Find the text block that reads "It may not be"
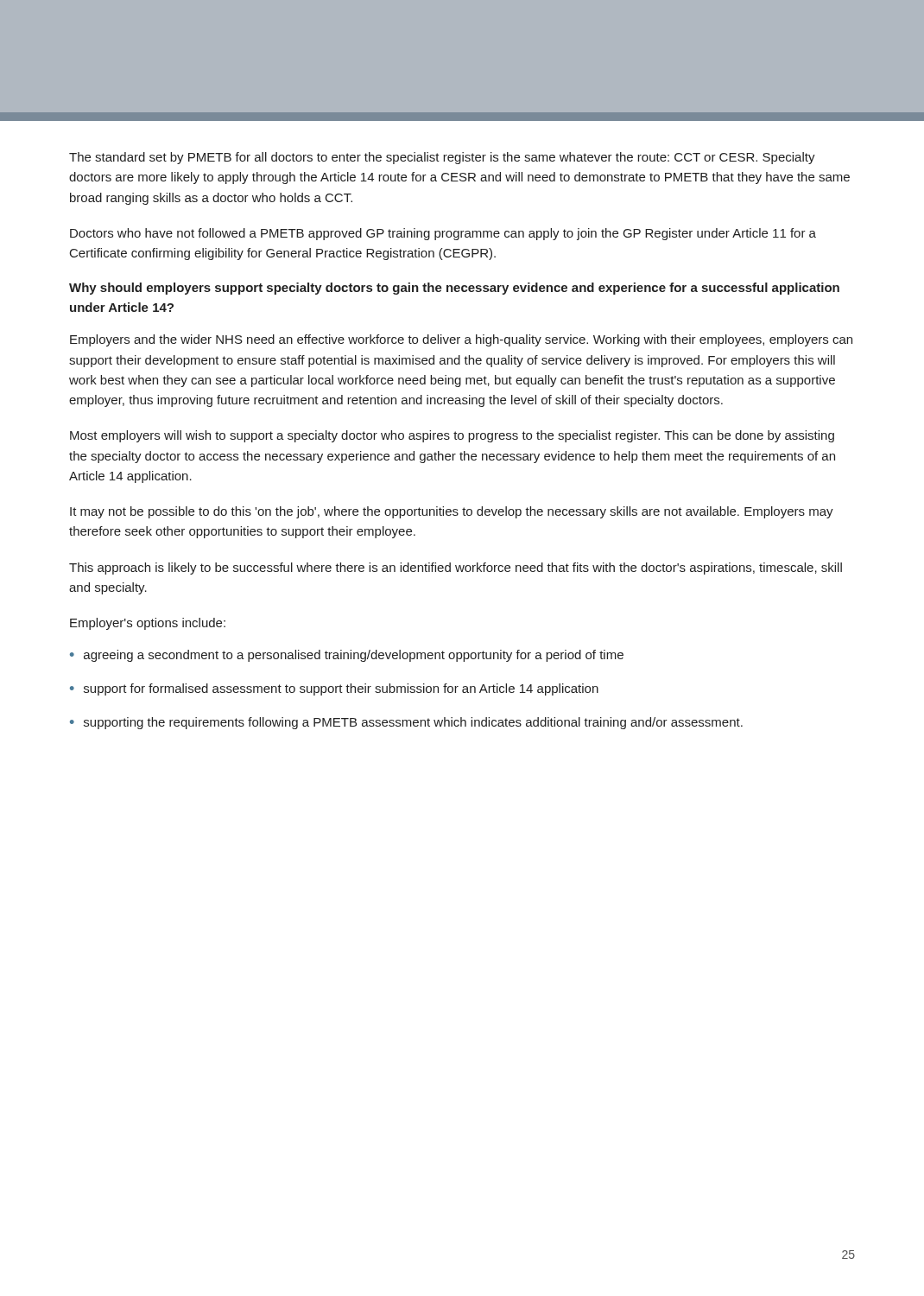The width and height of the screenshot is (924, 1296). pyautogui.click(x=451, y=521)
